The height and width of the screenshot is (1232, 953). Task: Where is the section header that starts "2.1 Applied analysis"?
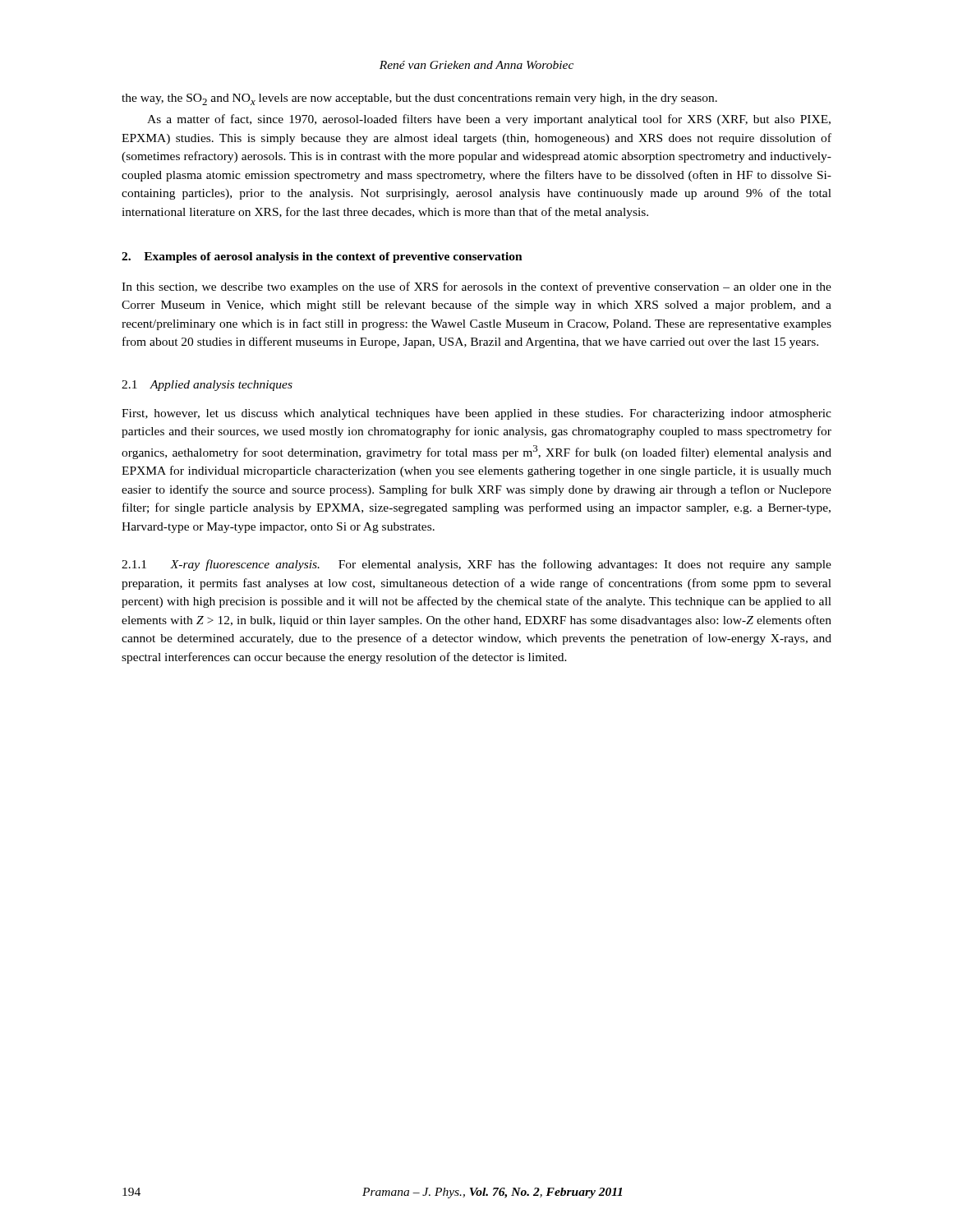click(207, 384)
